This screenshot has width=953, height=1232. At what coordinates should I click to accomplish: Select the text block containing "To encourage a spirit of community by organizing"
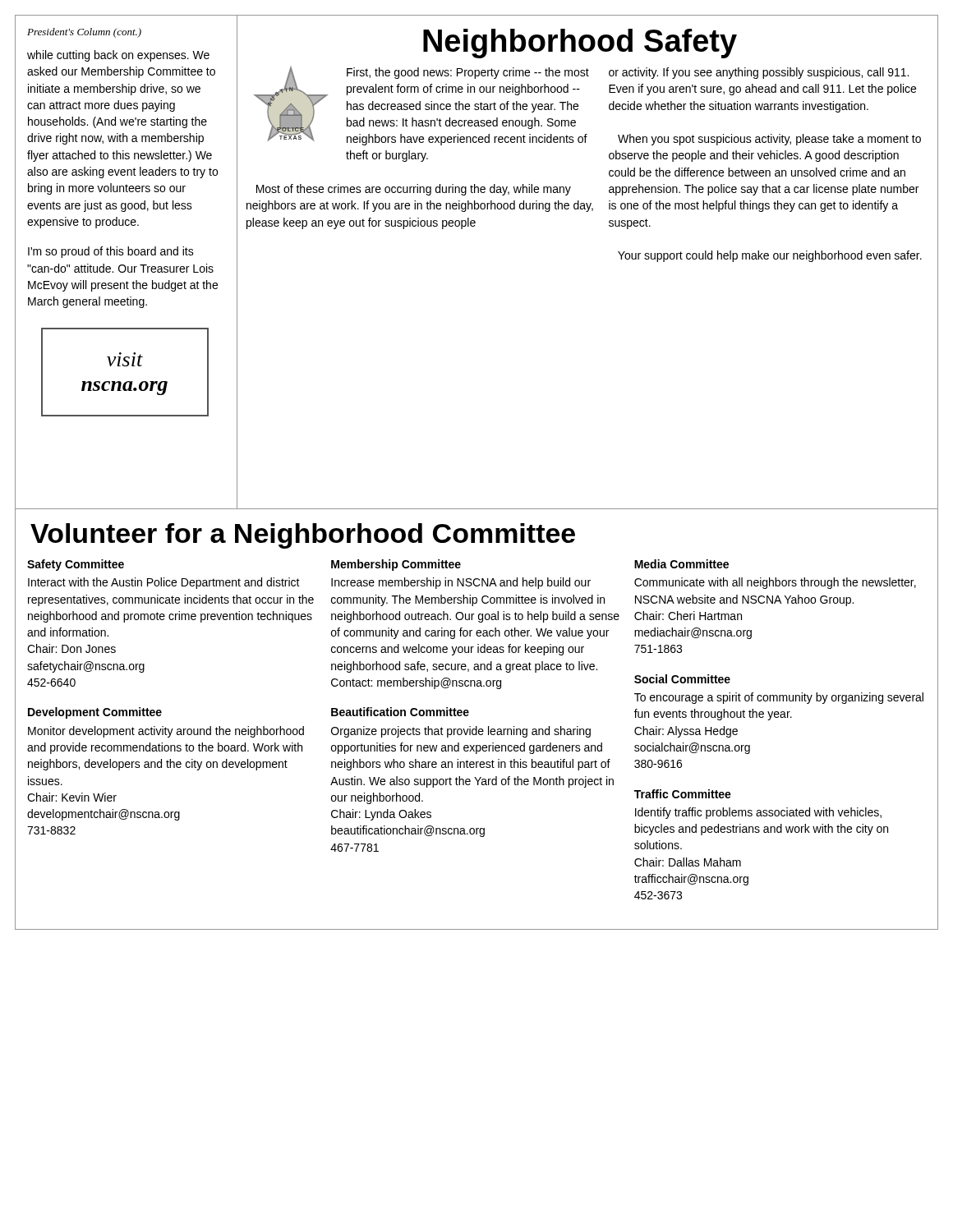pyautogui.click(x=779, y=698)
